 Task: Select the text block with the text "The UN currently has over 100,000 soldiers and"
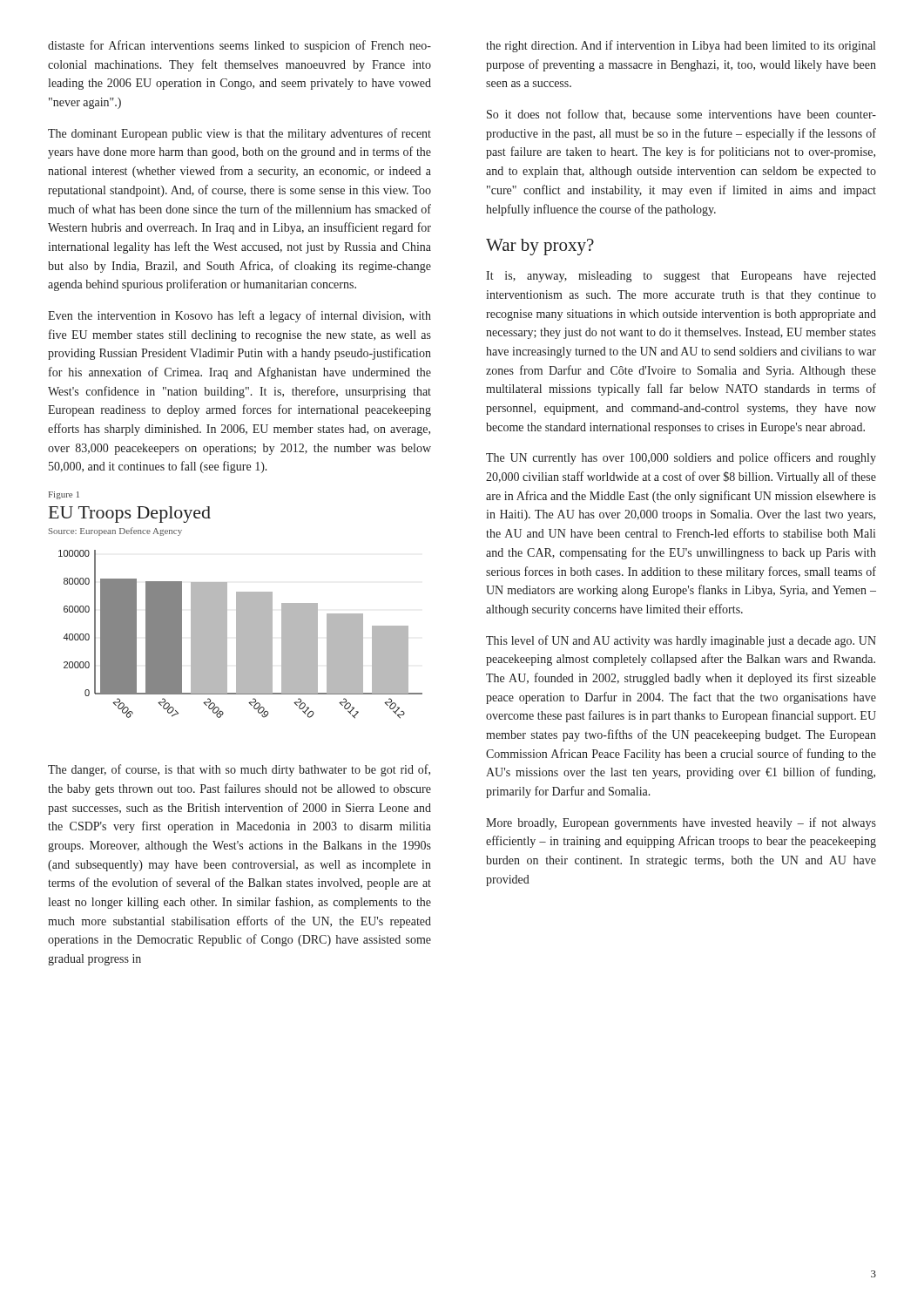click(681, 534)
